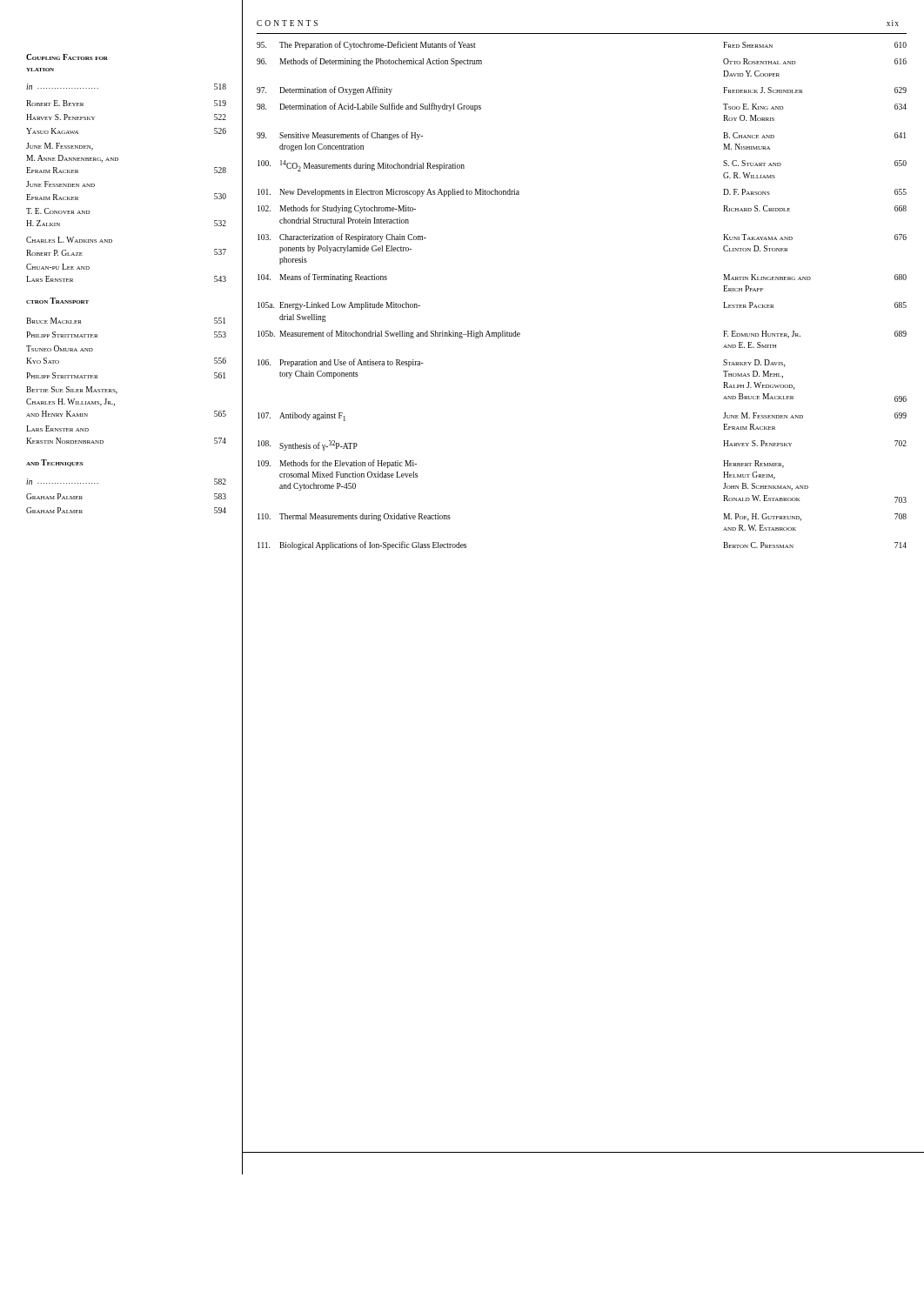
Task: Locate the list item with the text "96. Methods of"
Action: (377, 61)
